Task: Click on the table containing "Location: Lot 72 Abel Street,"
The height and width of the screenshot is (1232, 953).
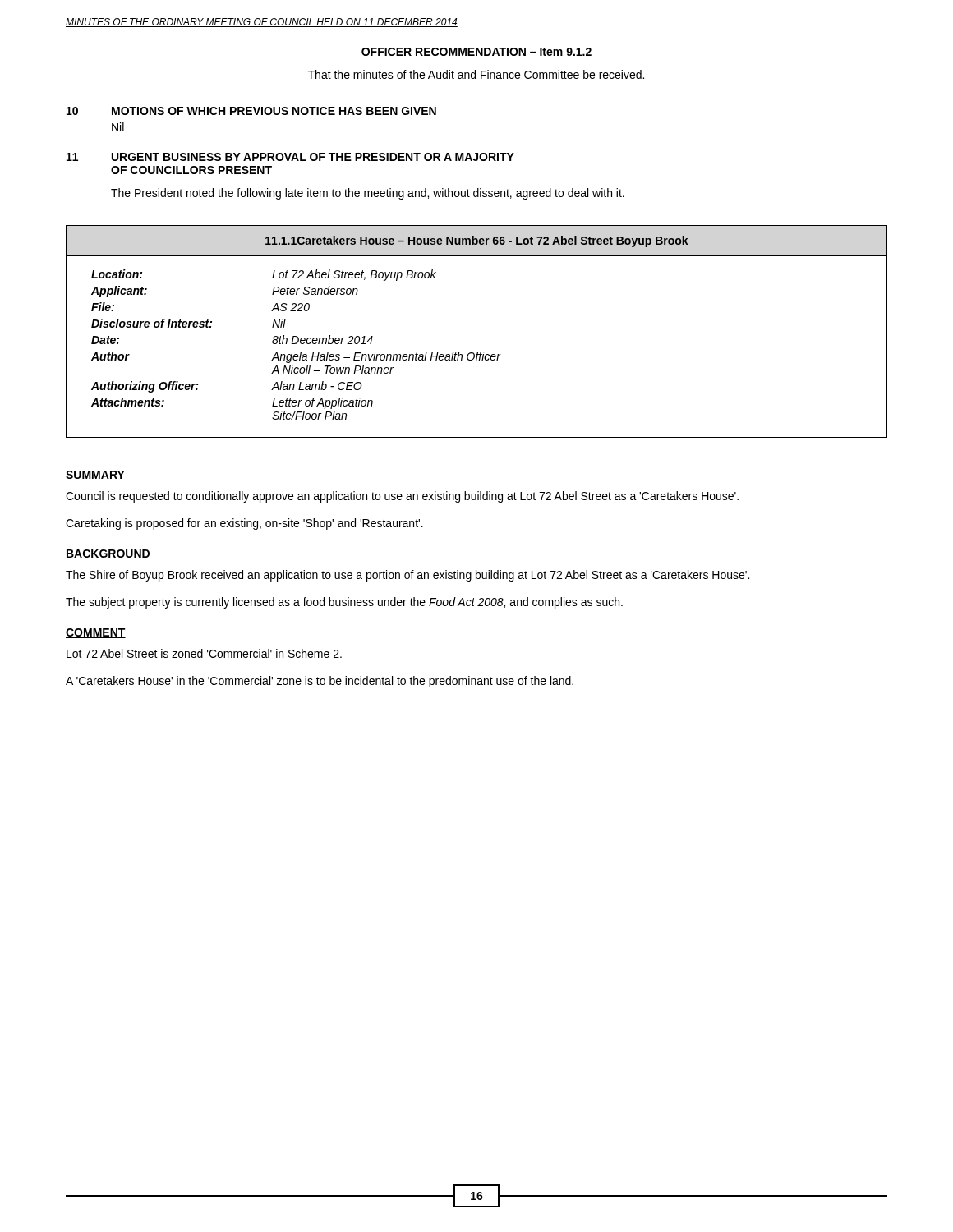Action: (476, 347)
